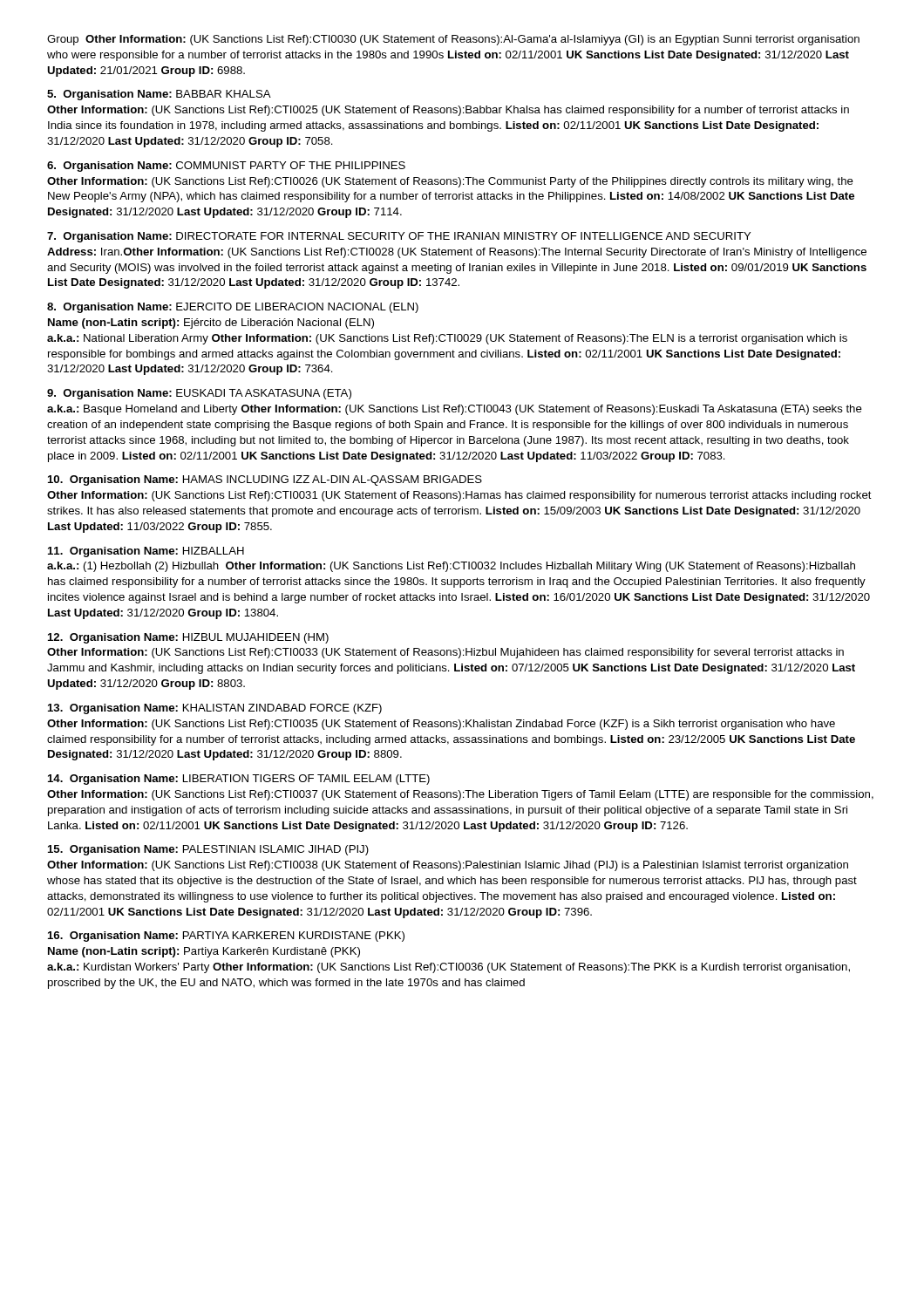Select the passage starting "6. Organisation Name: COMMUNIST PARTY OF THE PHILIPPINES"
This screenshot has height=1308, width=924.
[x=451, y=188]
